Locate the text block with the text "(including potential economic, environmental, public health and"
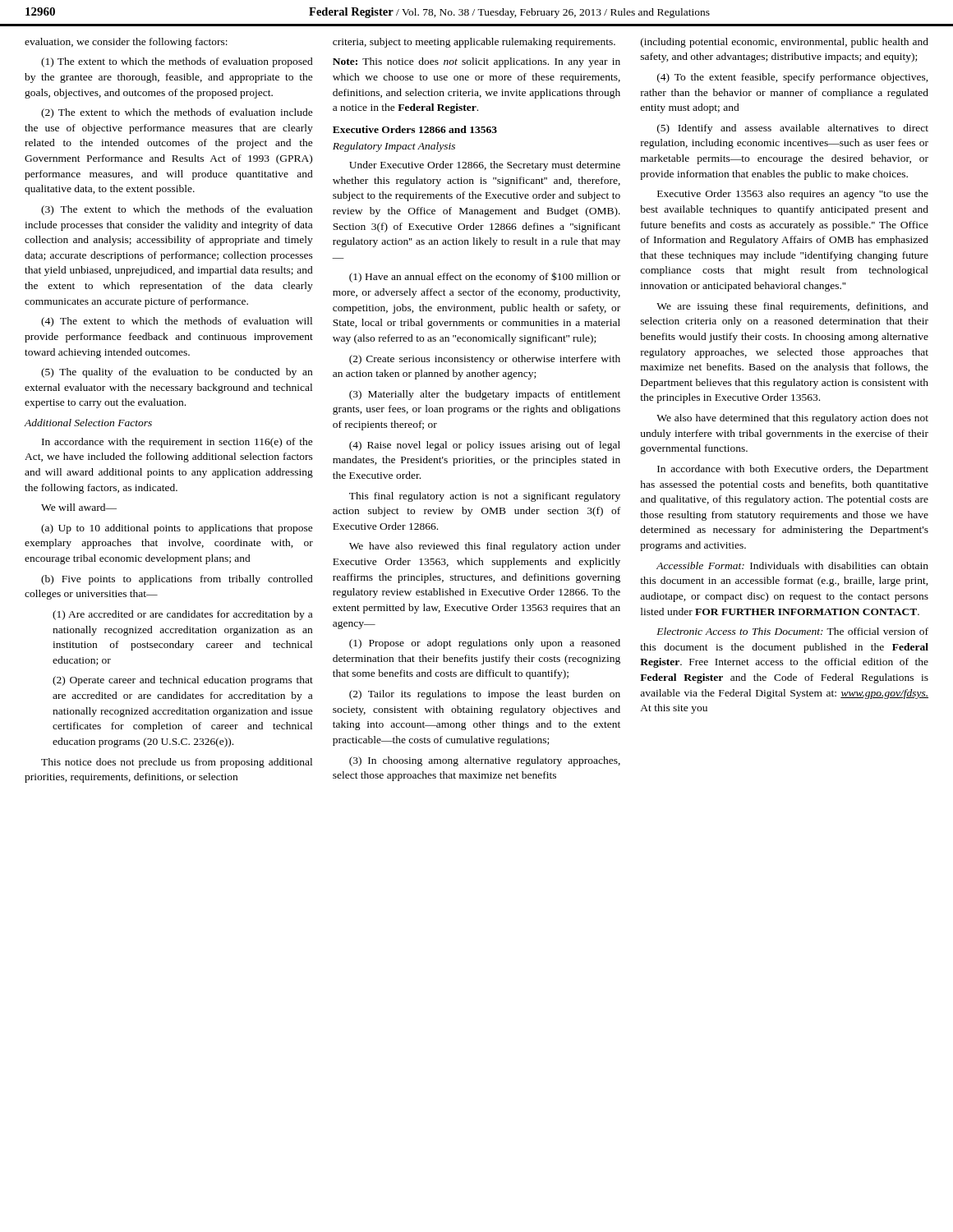The image size is (953, 1232). tap(784, 50)
